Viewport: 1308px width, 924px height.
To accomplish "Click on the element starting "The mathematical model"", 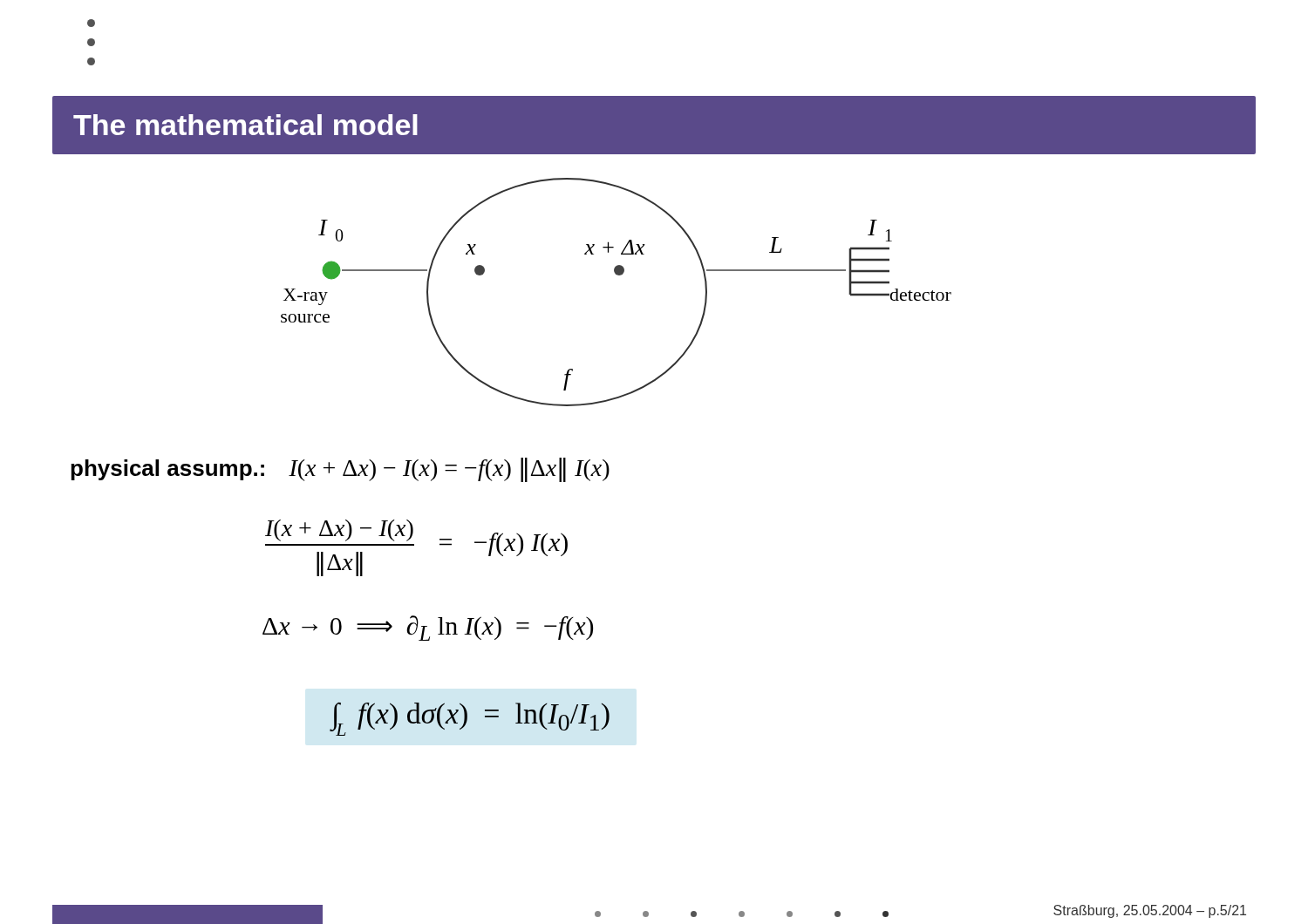I will [245, 125].
